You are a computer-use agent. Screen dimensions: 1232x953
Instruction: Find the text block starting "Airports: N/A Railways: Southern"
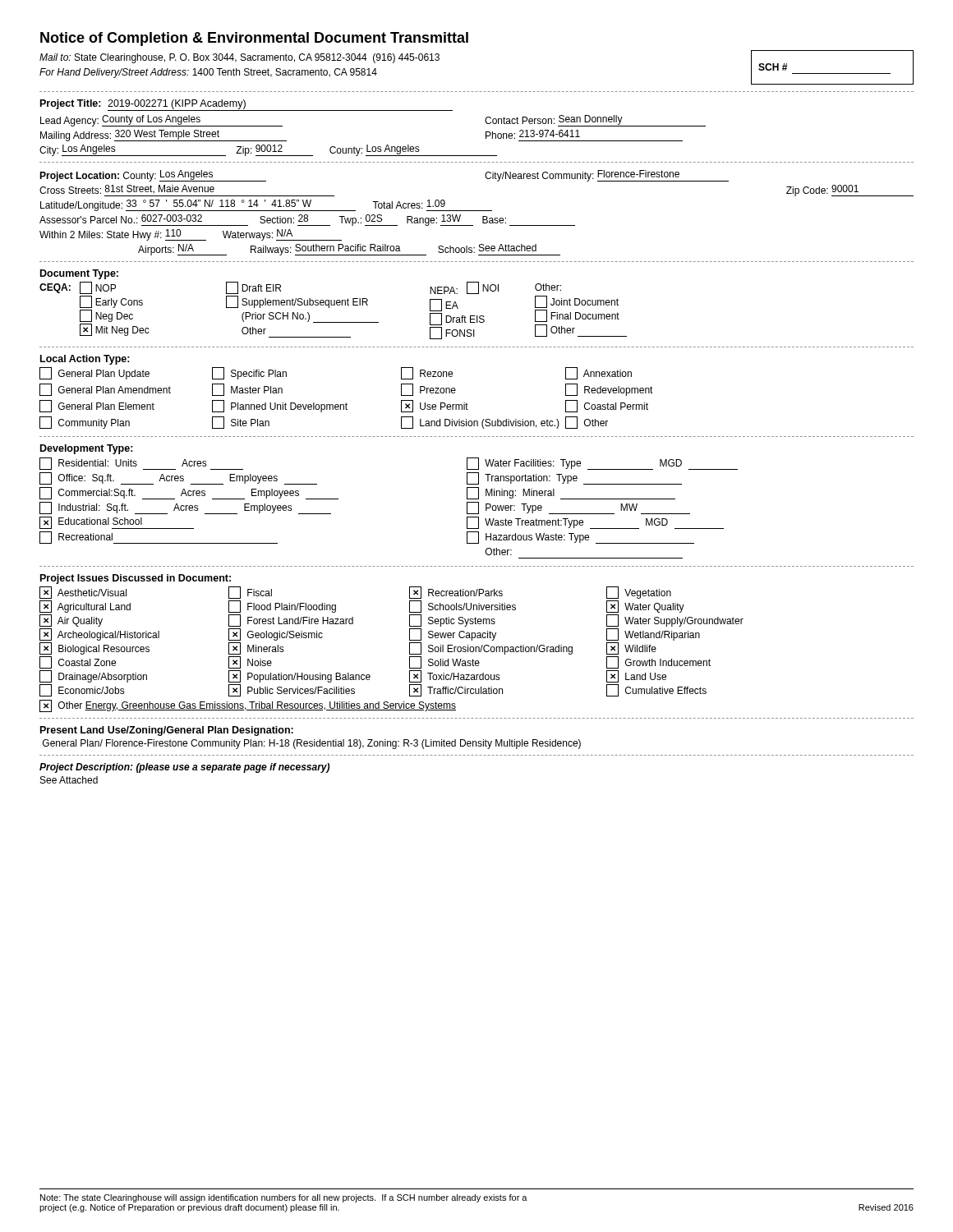pos(349,249)
